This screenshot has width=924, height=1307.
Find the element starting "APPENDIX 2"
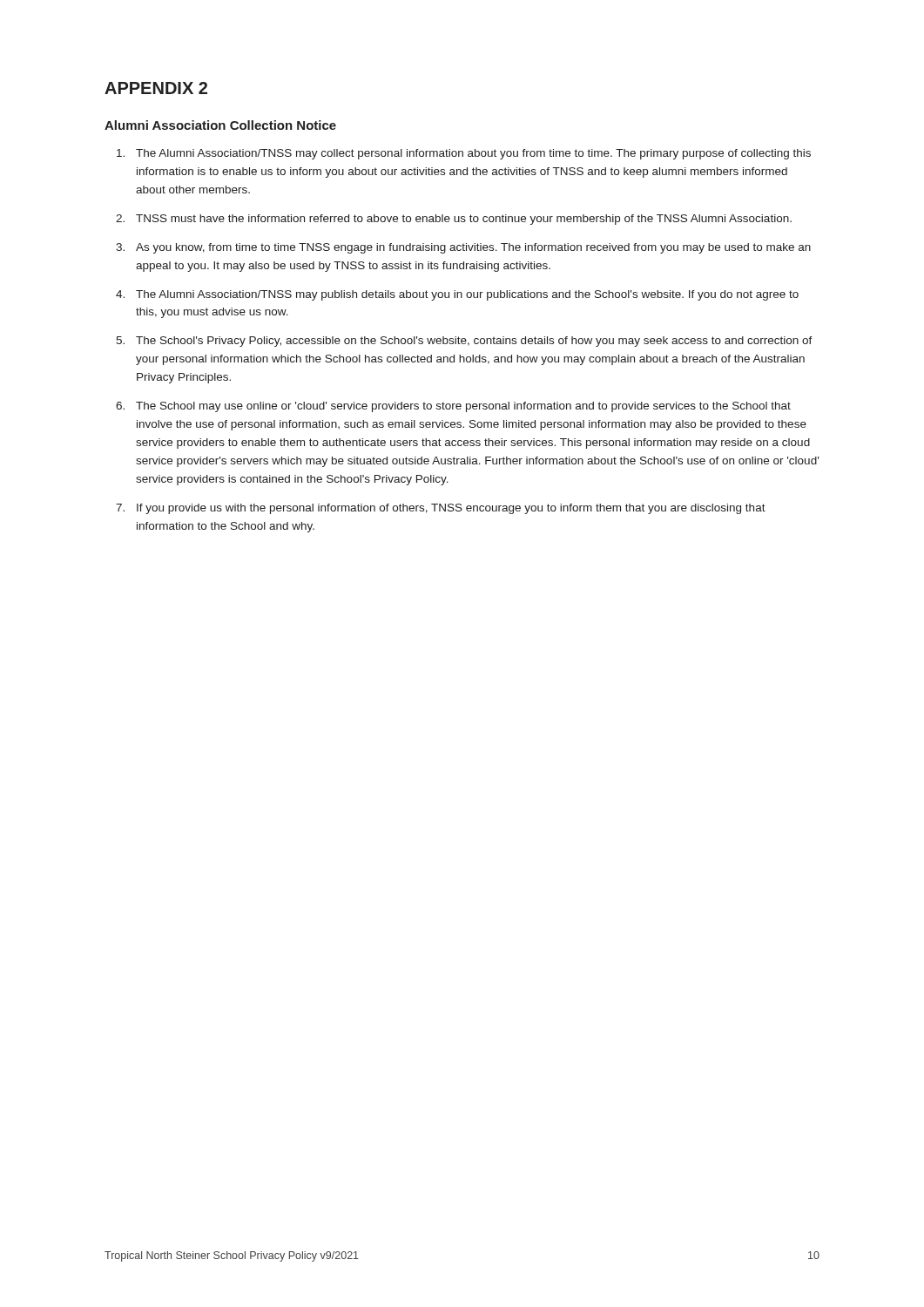coord(156,88)
